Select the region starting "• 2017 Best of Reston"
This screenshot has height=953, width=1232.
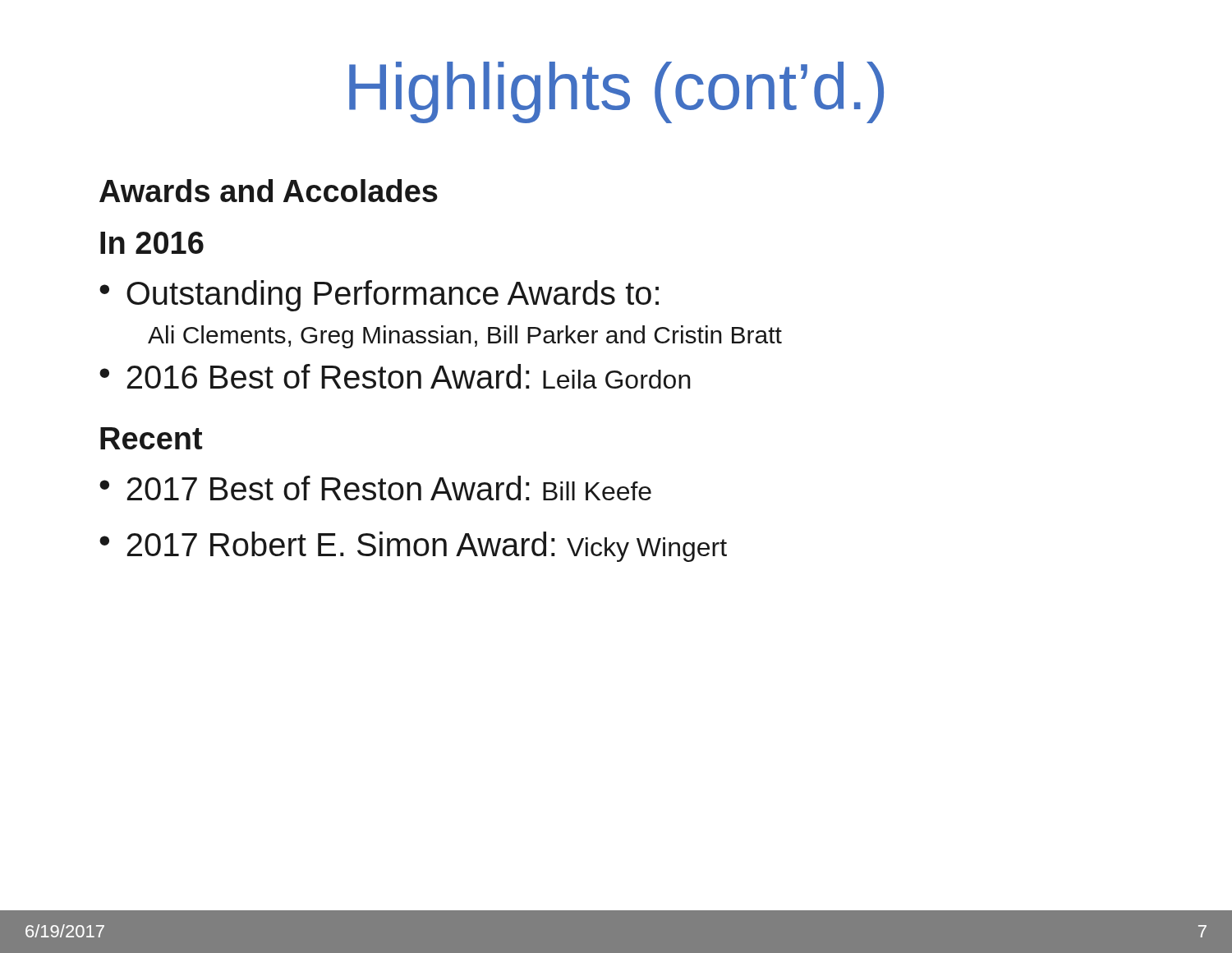pos(375,489)
